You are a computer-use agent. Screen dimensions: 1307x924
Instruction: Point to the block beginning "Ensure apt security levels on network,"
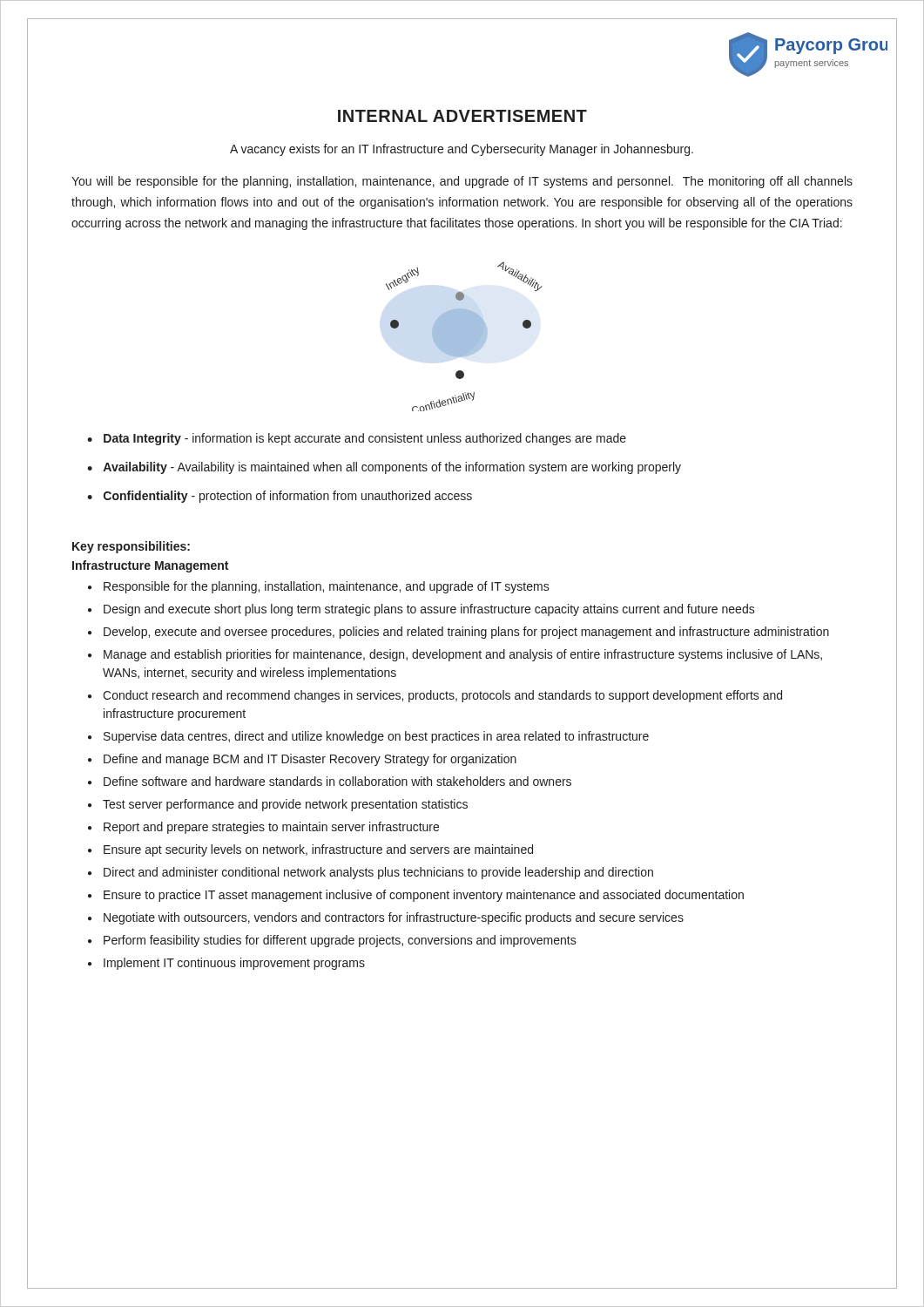318,850
